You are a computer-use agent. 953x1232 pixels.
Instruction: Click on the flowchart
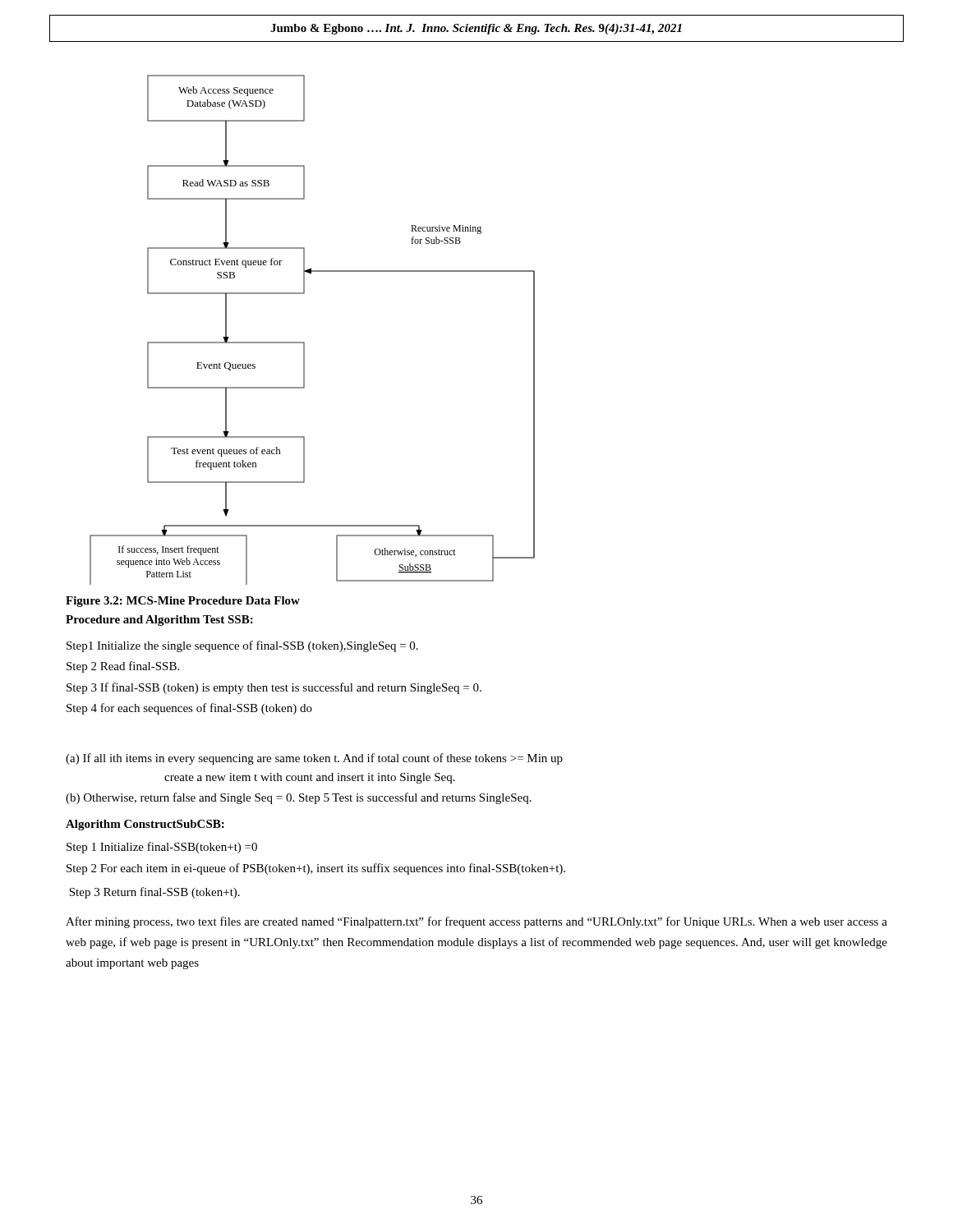tap(476, 319)
